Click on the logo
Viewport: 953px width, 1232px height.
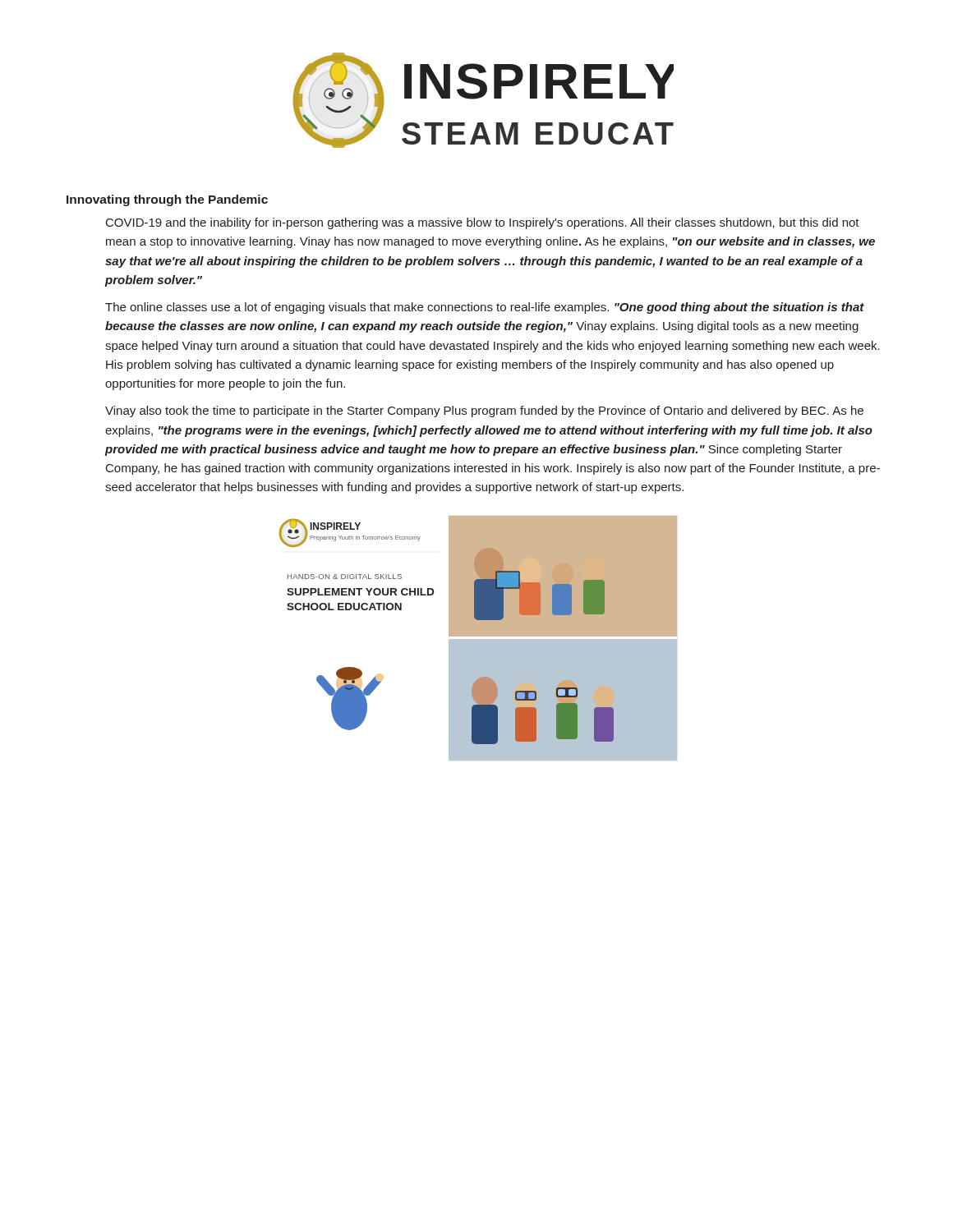476,100
